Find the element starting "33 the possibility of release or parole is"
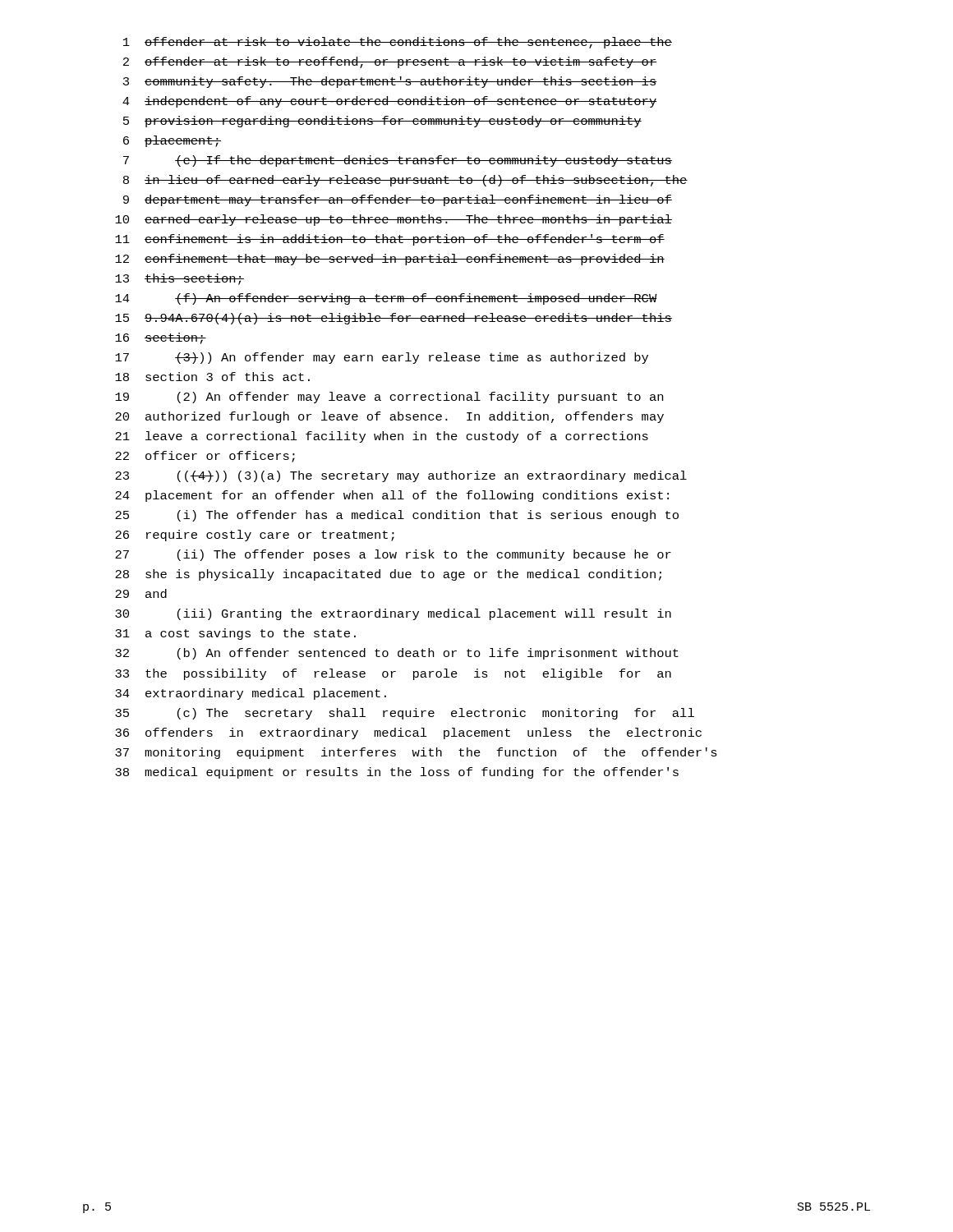This screenshot has height=1232, width=953. 493,674
